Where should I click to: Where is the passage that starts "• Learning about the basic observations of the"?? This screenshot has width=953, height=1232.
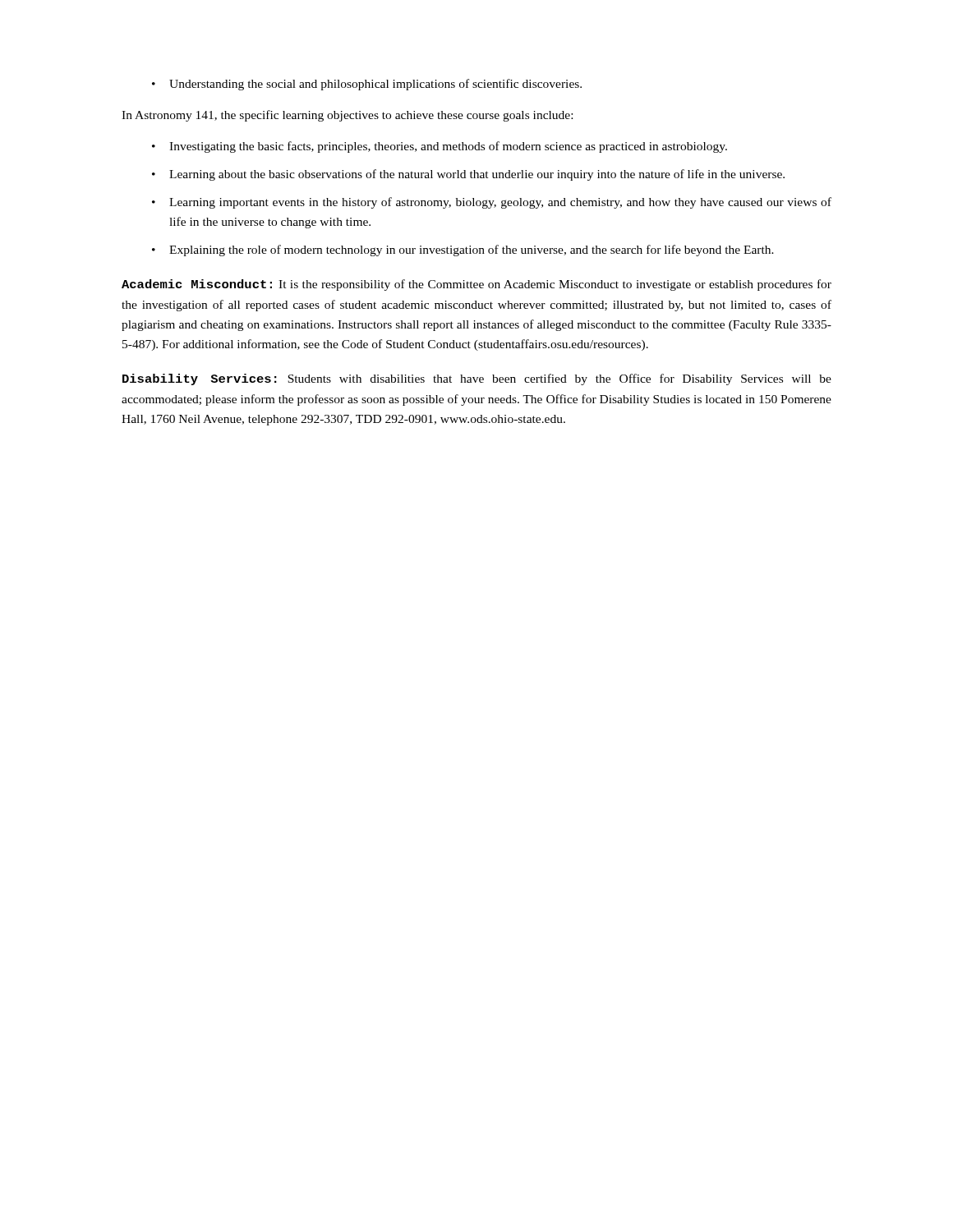[x=468, y=174]
